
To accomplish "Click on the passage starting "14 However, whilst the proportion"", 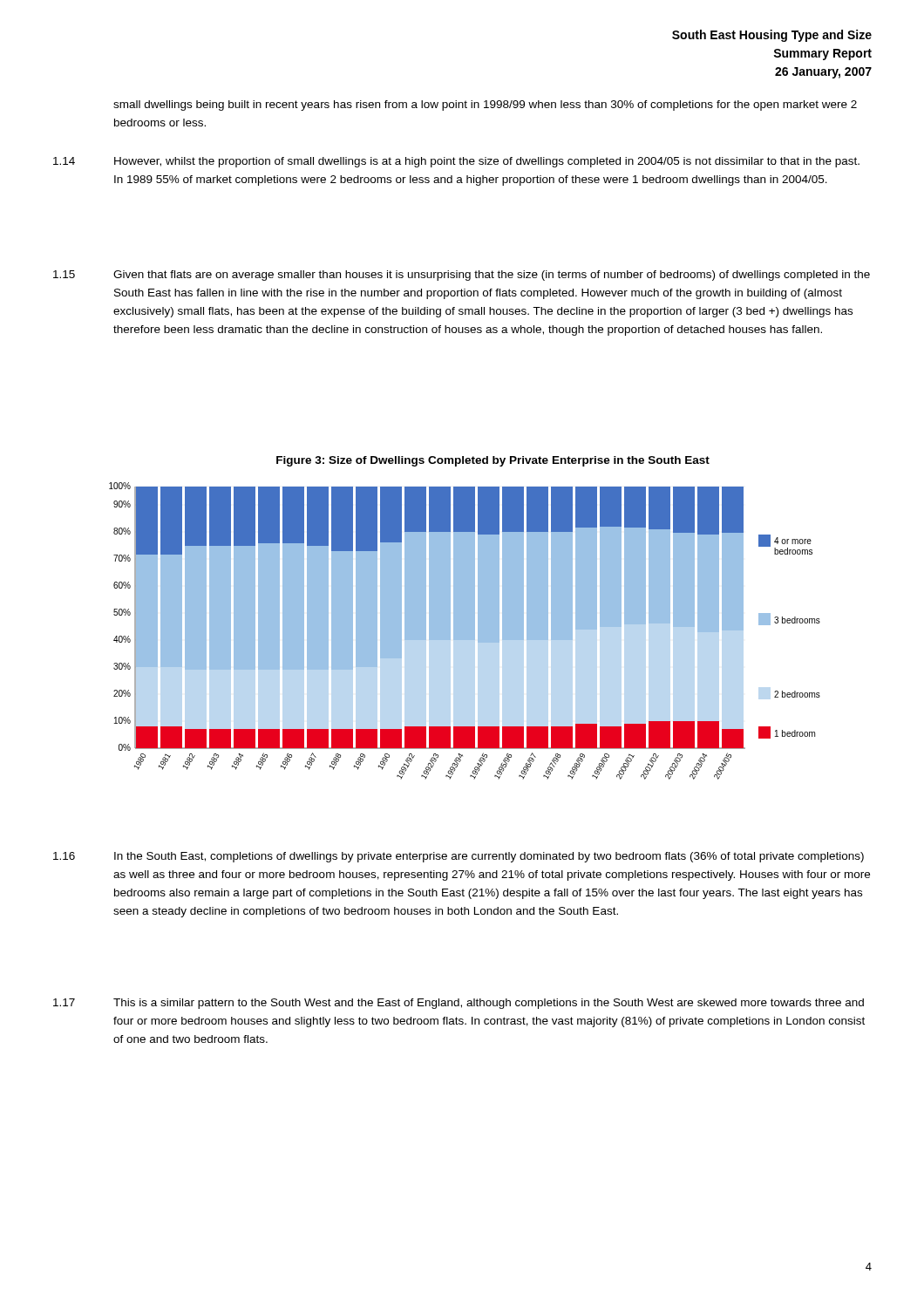I will 462,171.
